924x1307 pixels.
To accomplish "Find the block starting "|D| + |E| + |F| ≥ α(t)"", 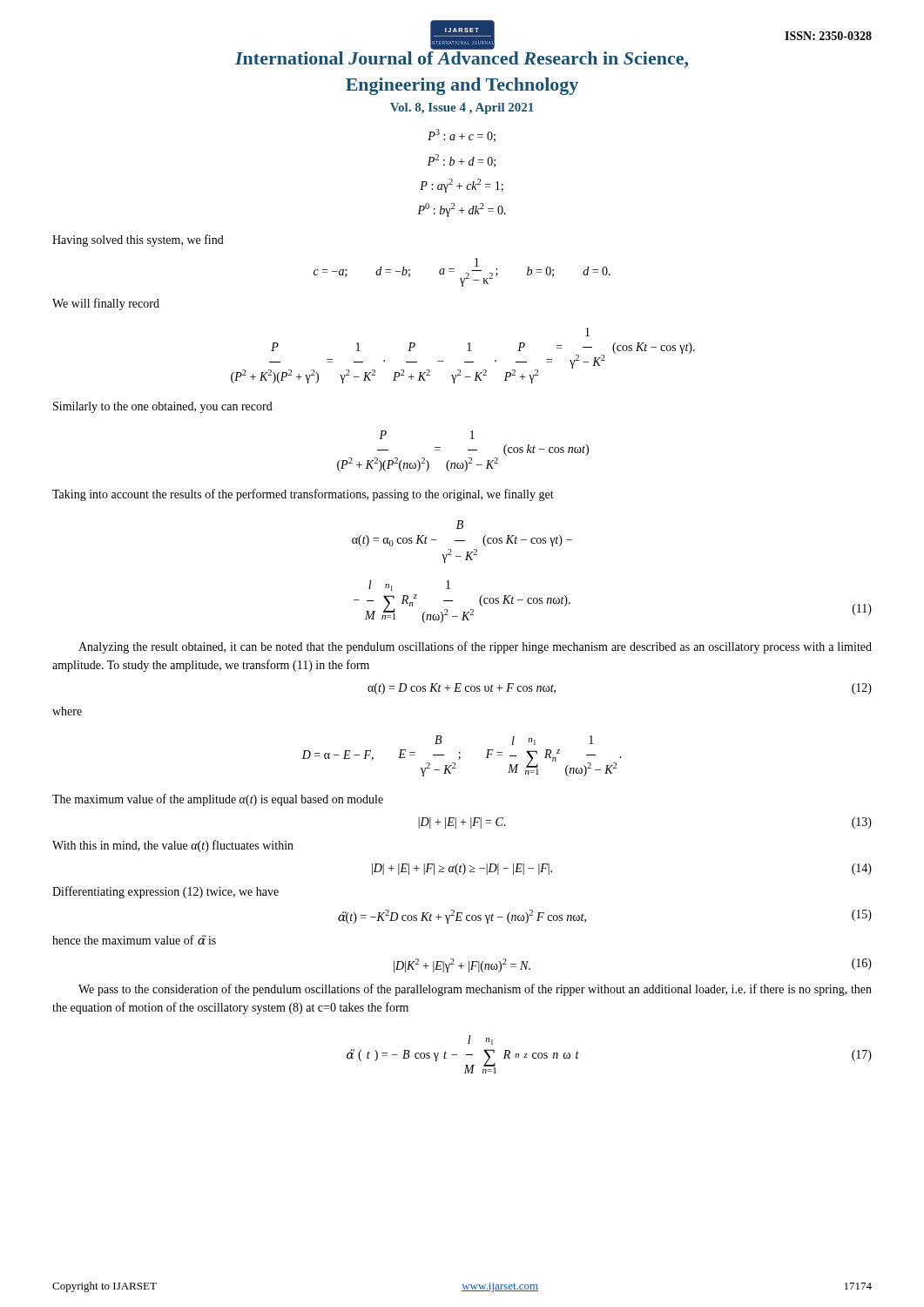I will coord(460,869).
